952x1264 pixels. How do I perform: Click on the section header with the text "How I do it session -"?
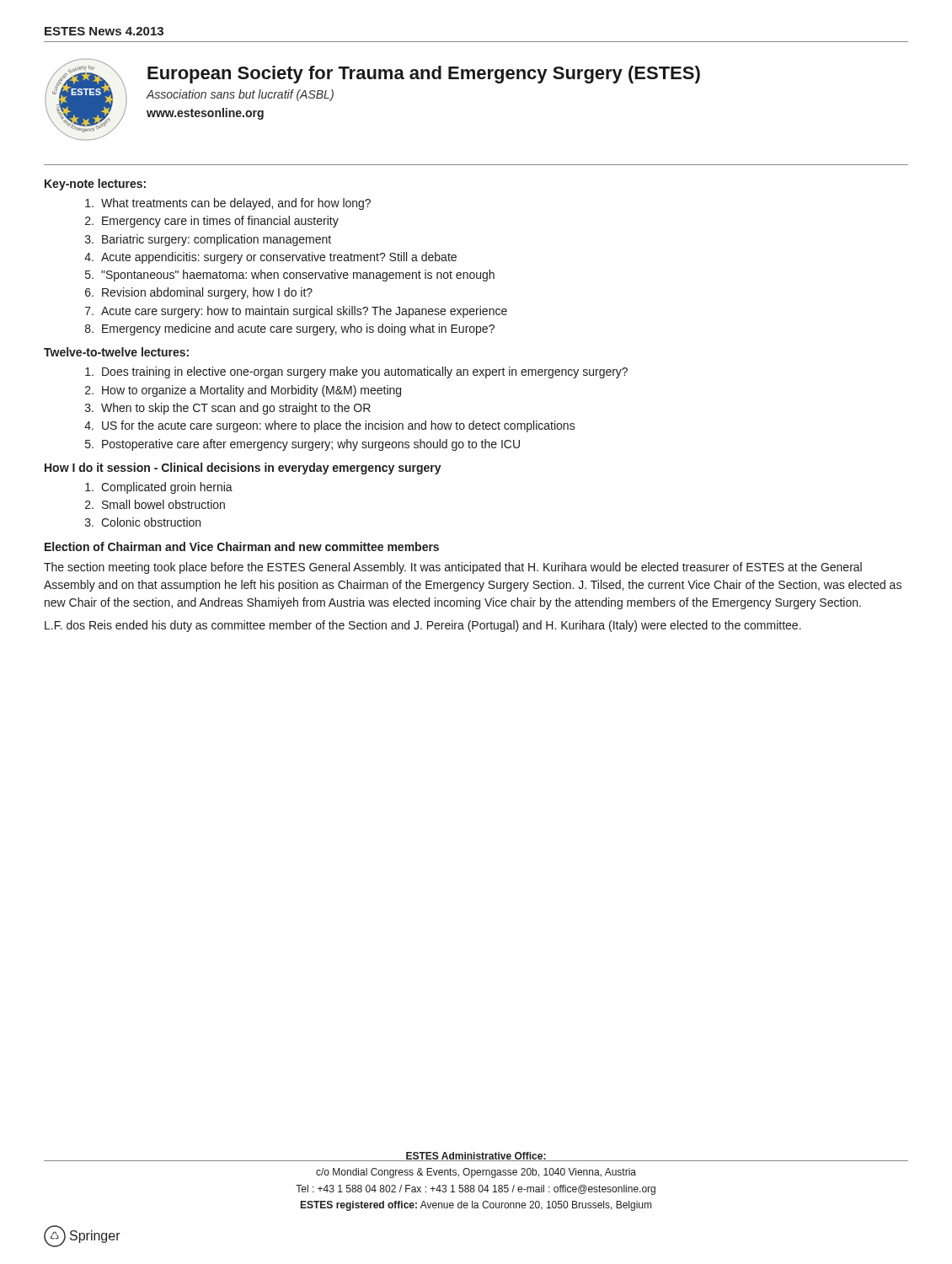click(x=242, y=468)
